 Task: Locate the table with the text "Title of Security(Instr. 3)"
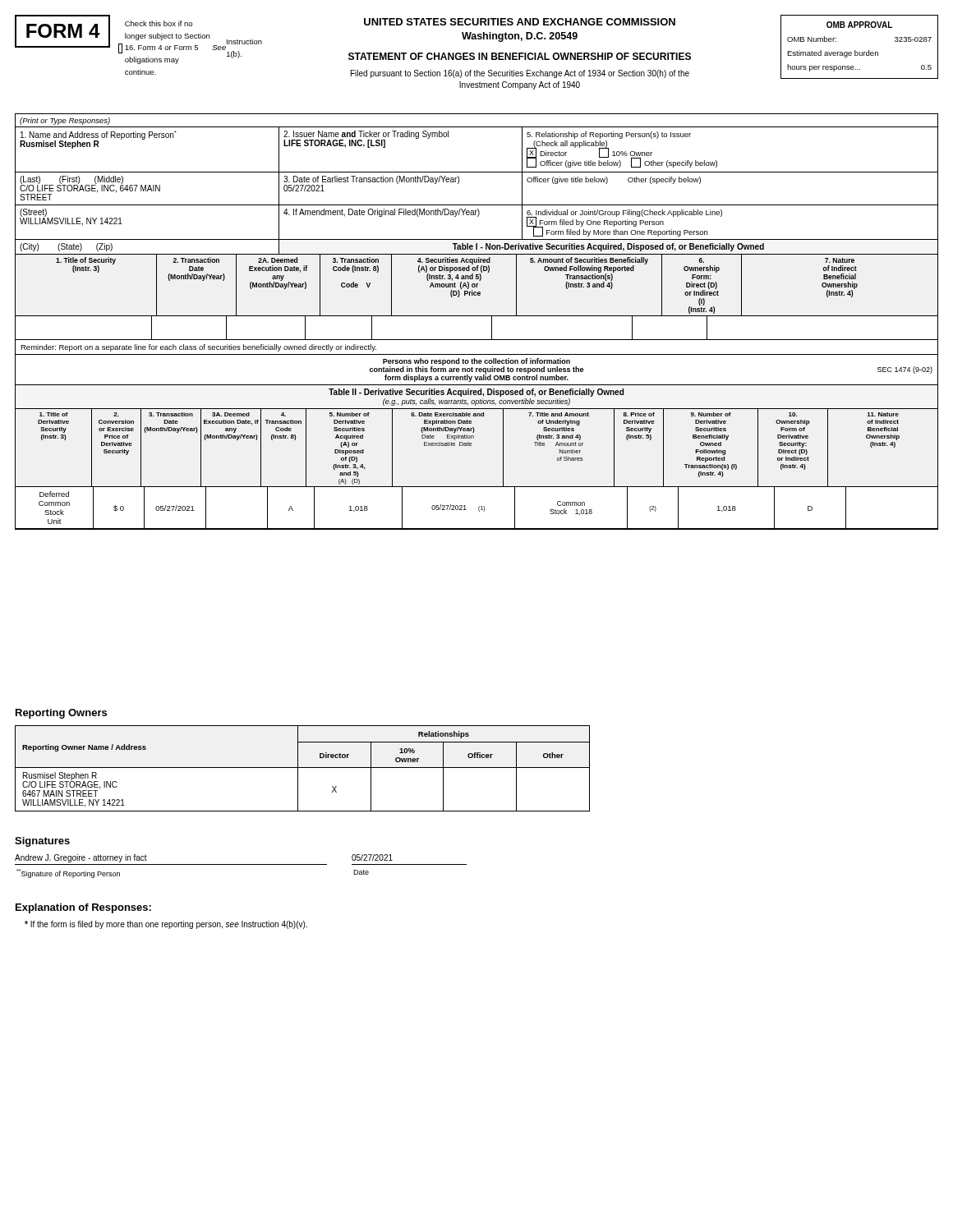(x=476, y=297)
